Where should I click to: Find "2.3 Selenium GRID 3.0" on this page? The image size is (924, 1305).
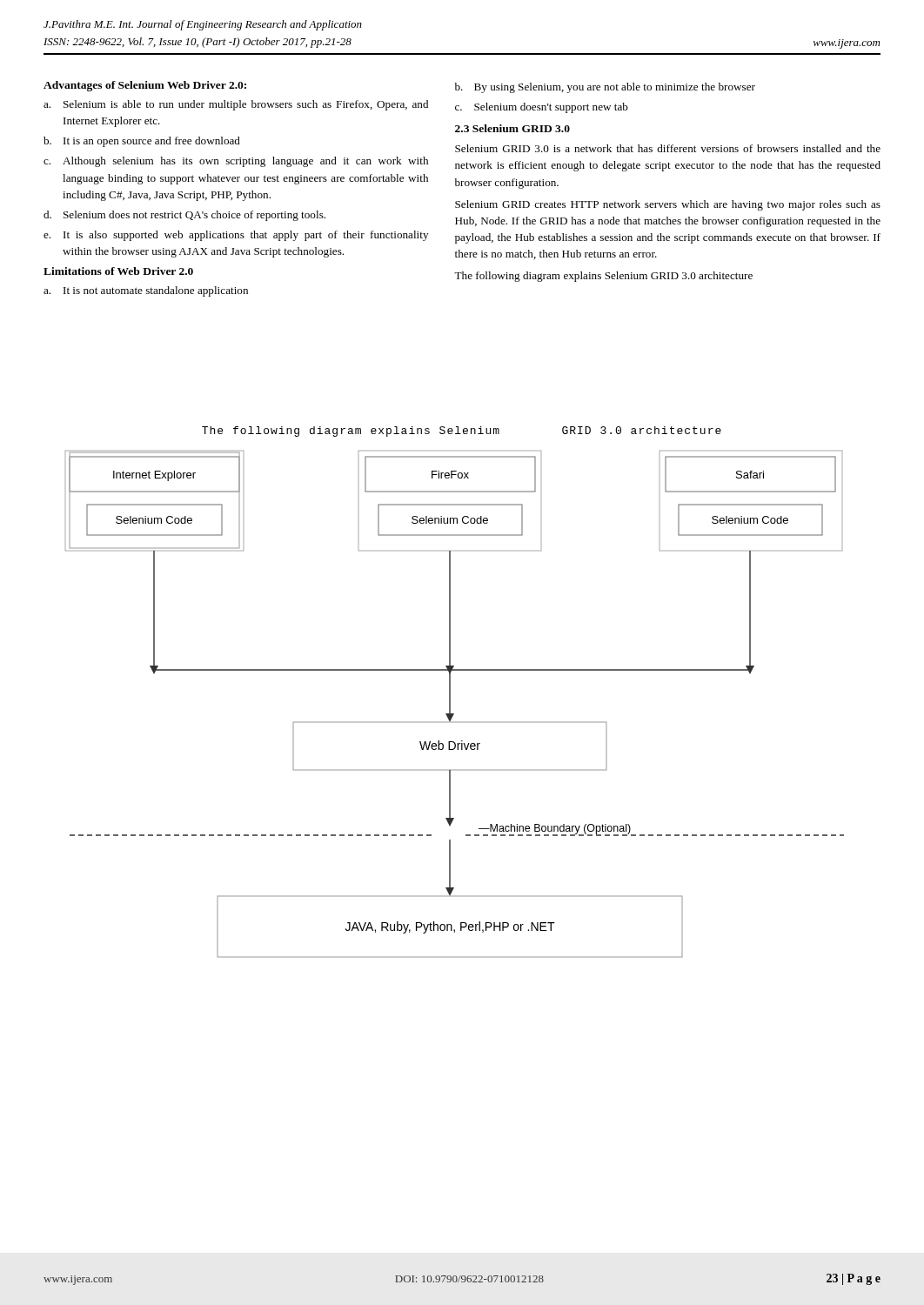512,129
